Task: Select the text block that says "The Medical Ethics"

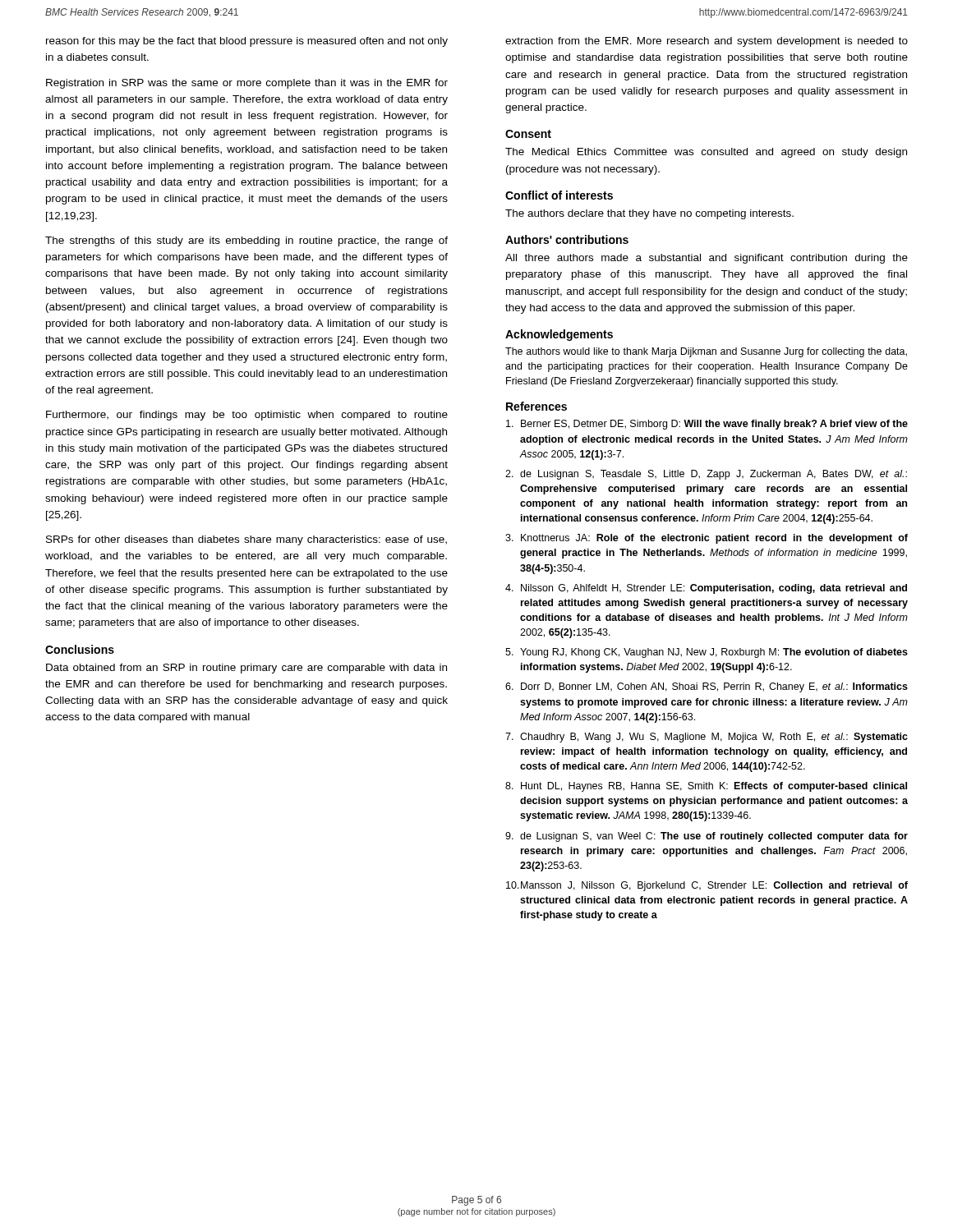Action: tap(707, 161)
